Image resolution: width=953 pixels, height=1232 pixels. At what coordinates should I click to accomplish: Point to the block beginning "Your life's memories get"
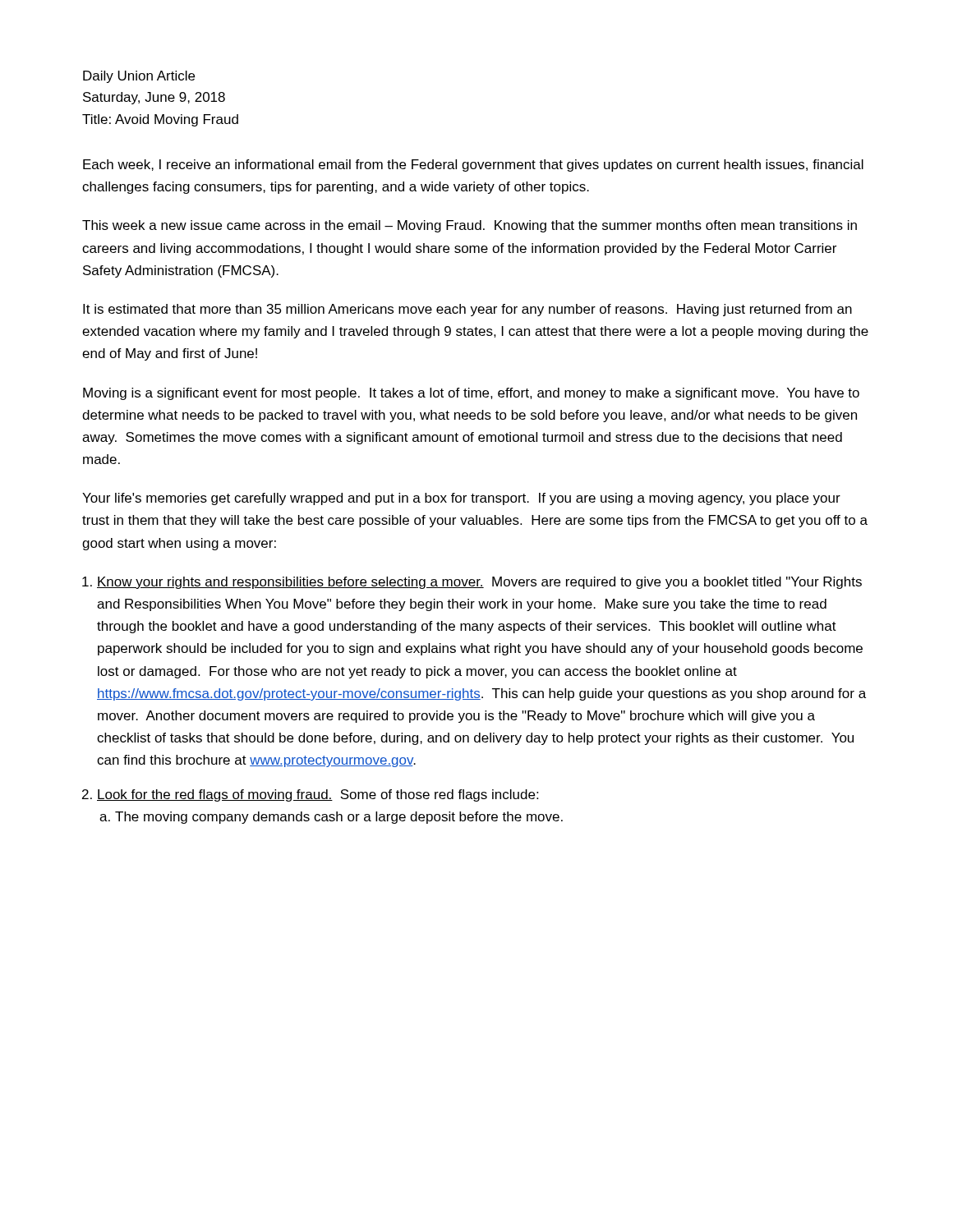click(x=475, y=521)
